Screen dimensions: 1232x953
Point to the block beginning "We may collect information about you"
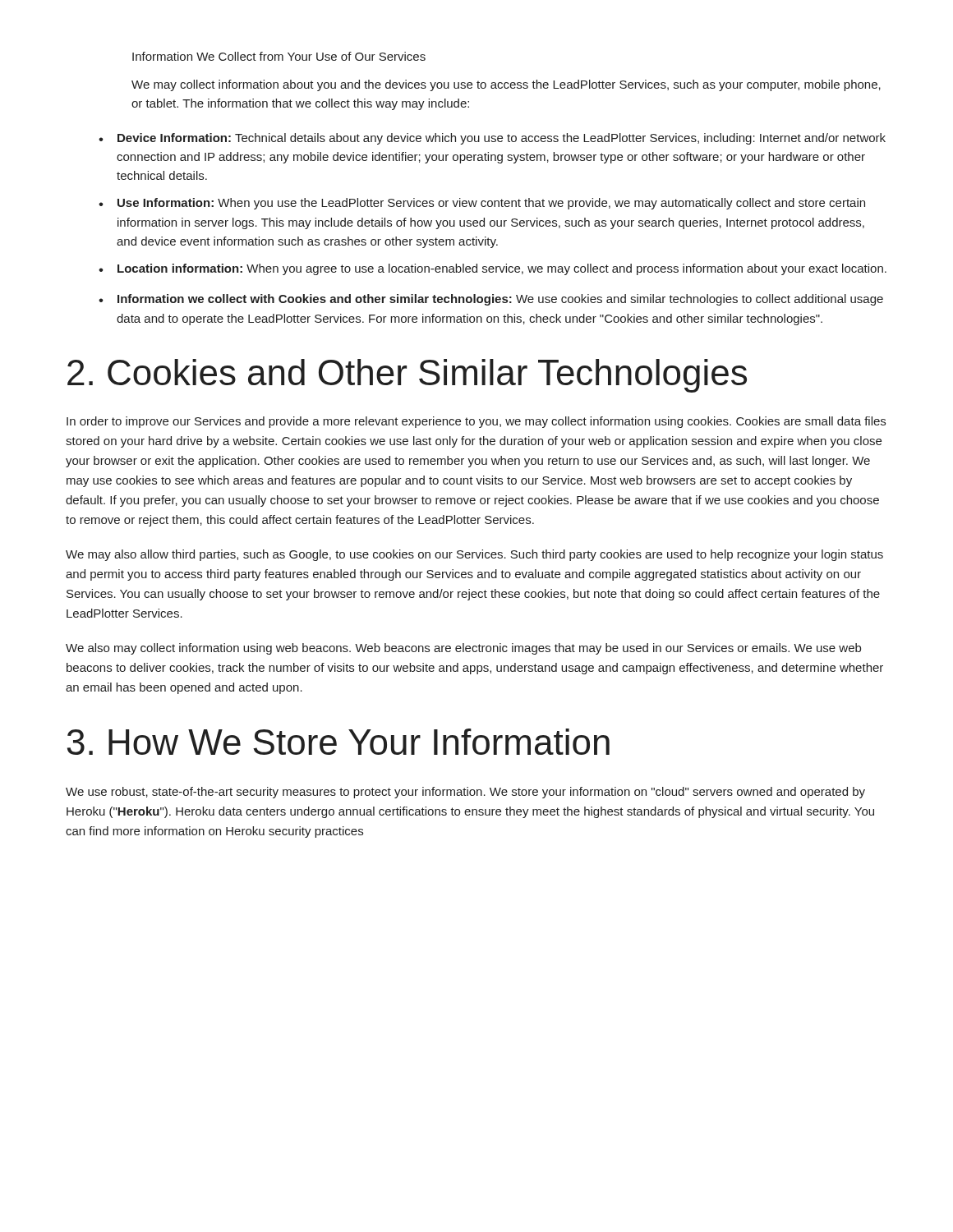[x=506, y=94]
